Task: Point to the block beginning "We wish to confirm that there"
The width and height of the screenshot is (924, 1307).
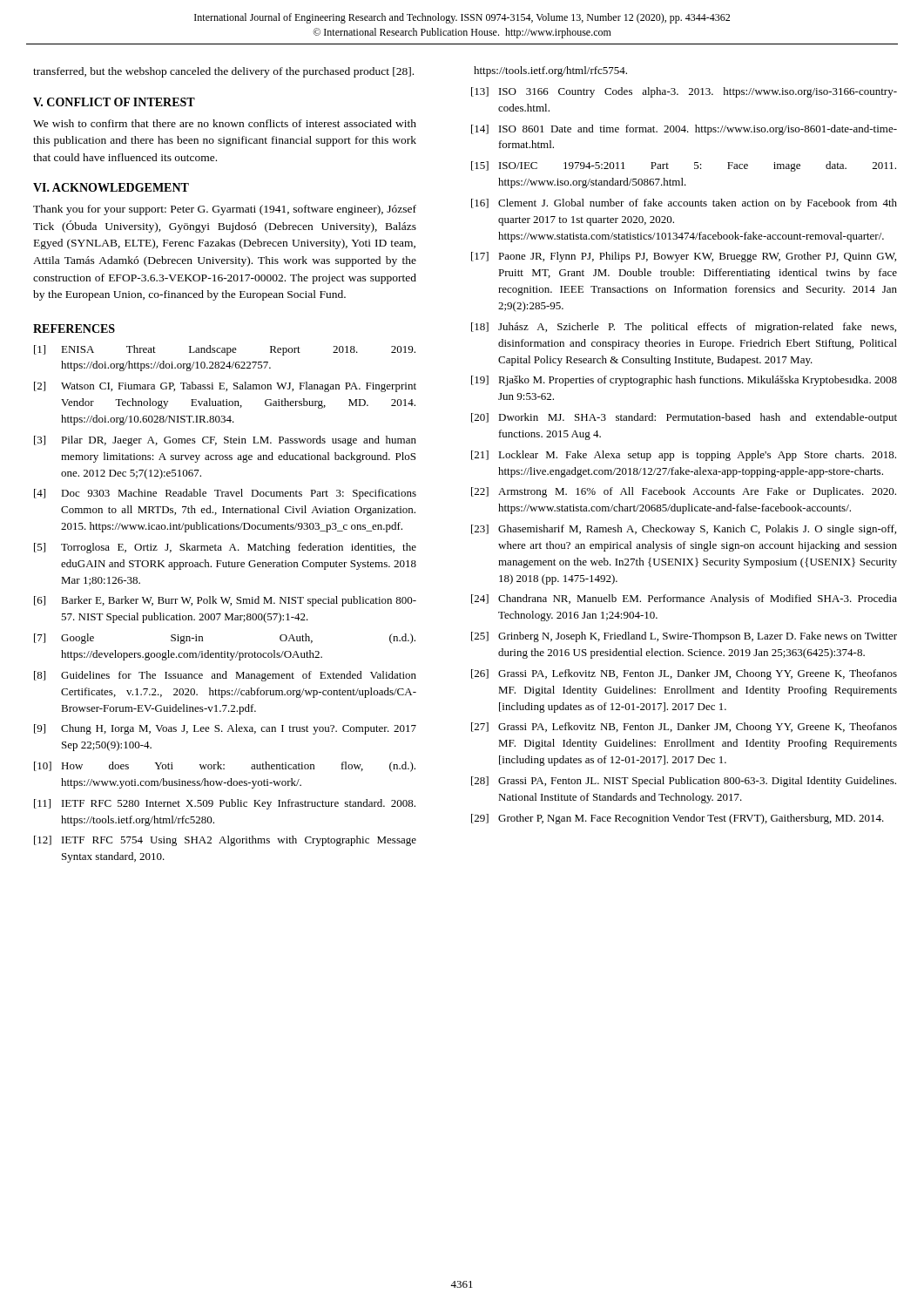Action: pyautogui.click(x=225, y=140)
